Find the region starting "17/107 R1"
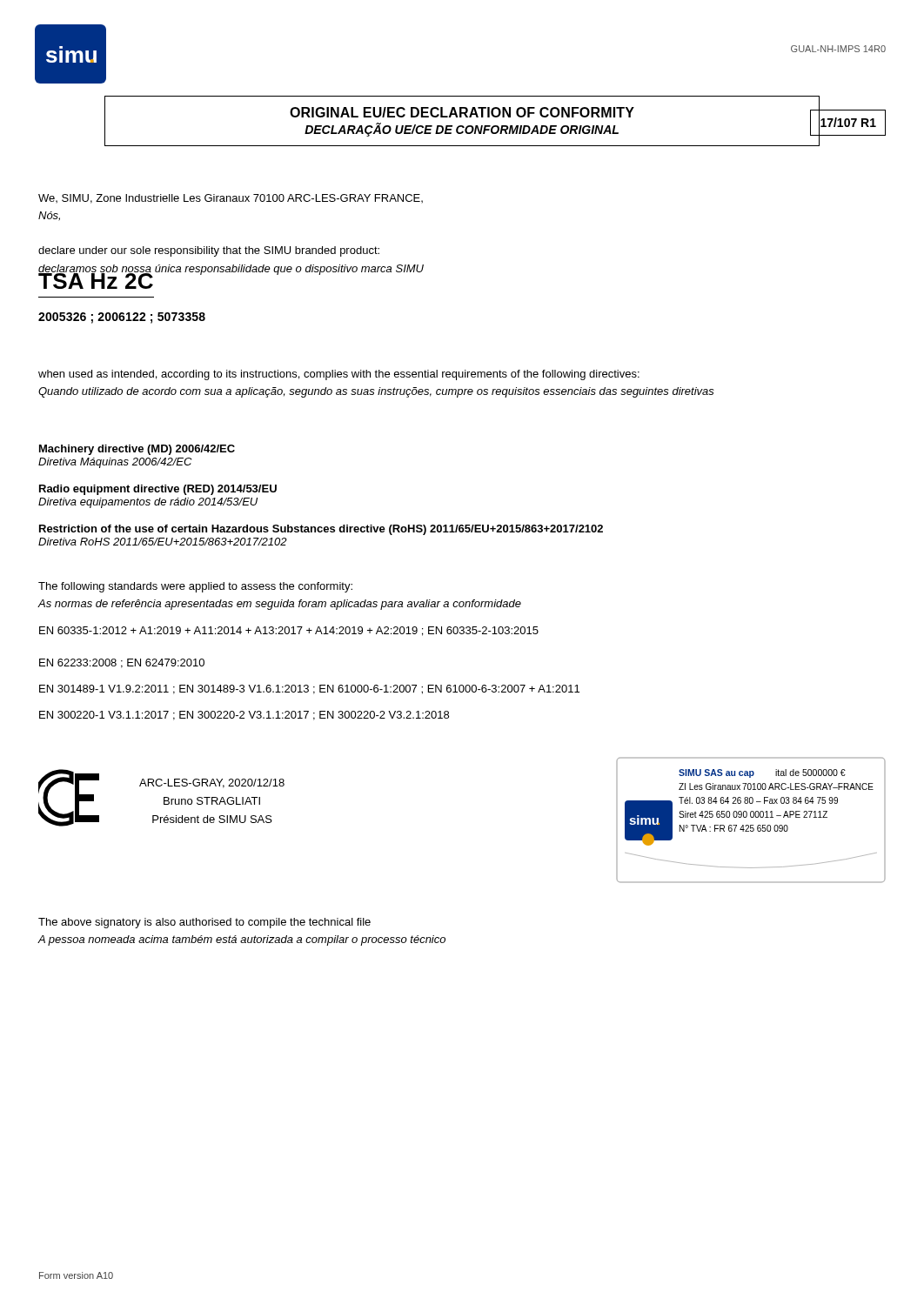The image size is (924, 1305). 848,123
